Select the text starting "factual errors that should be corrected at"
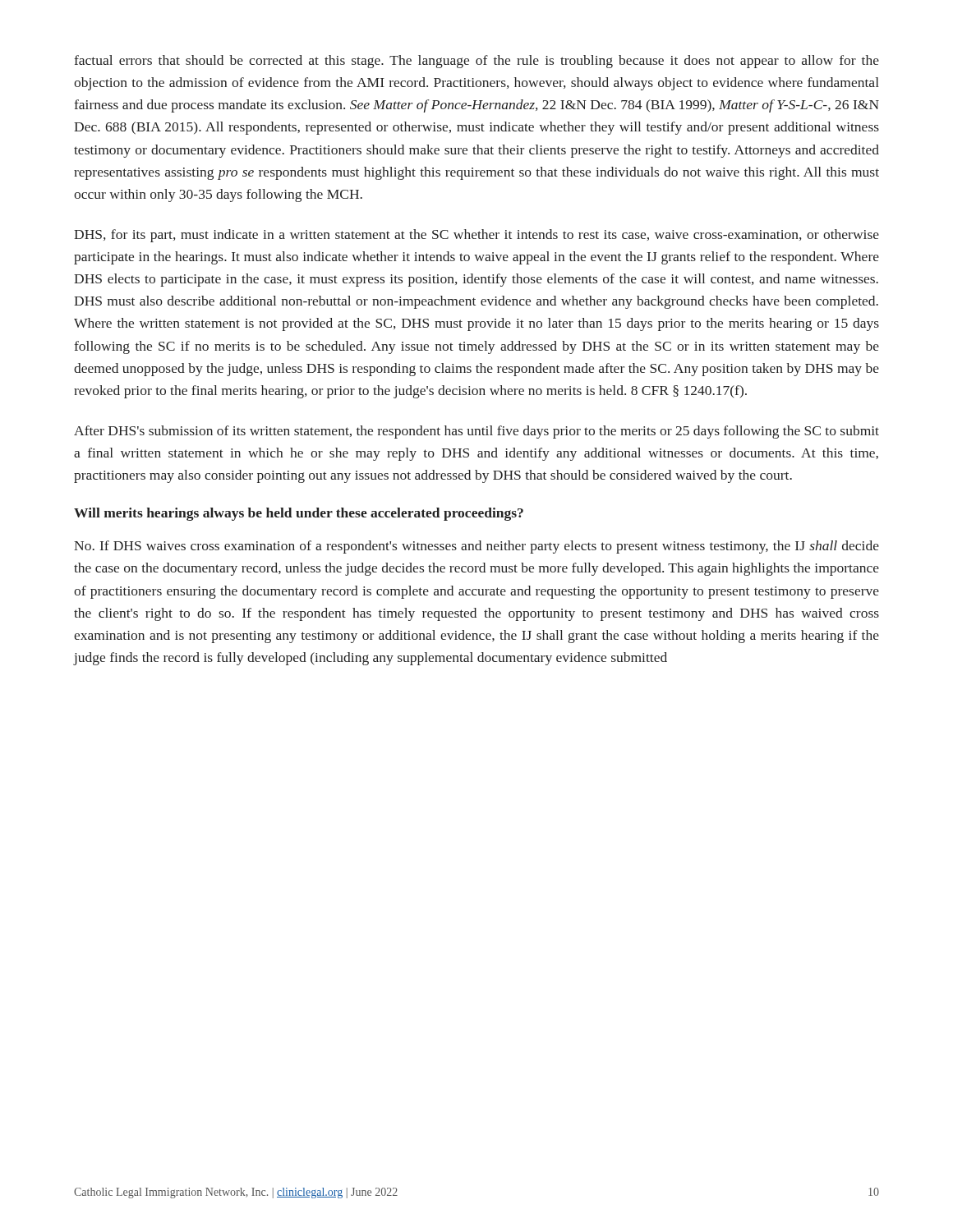953x1232 pixels. coord(476,127)
